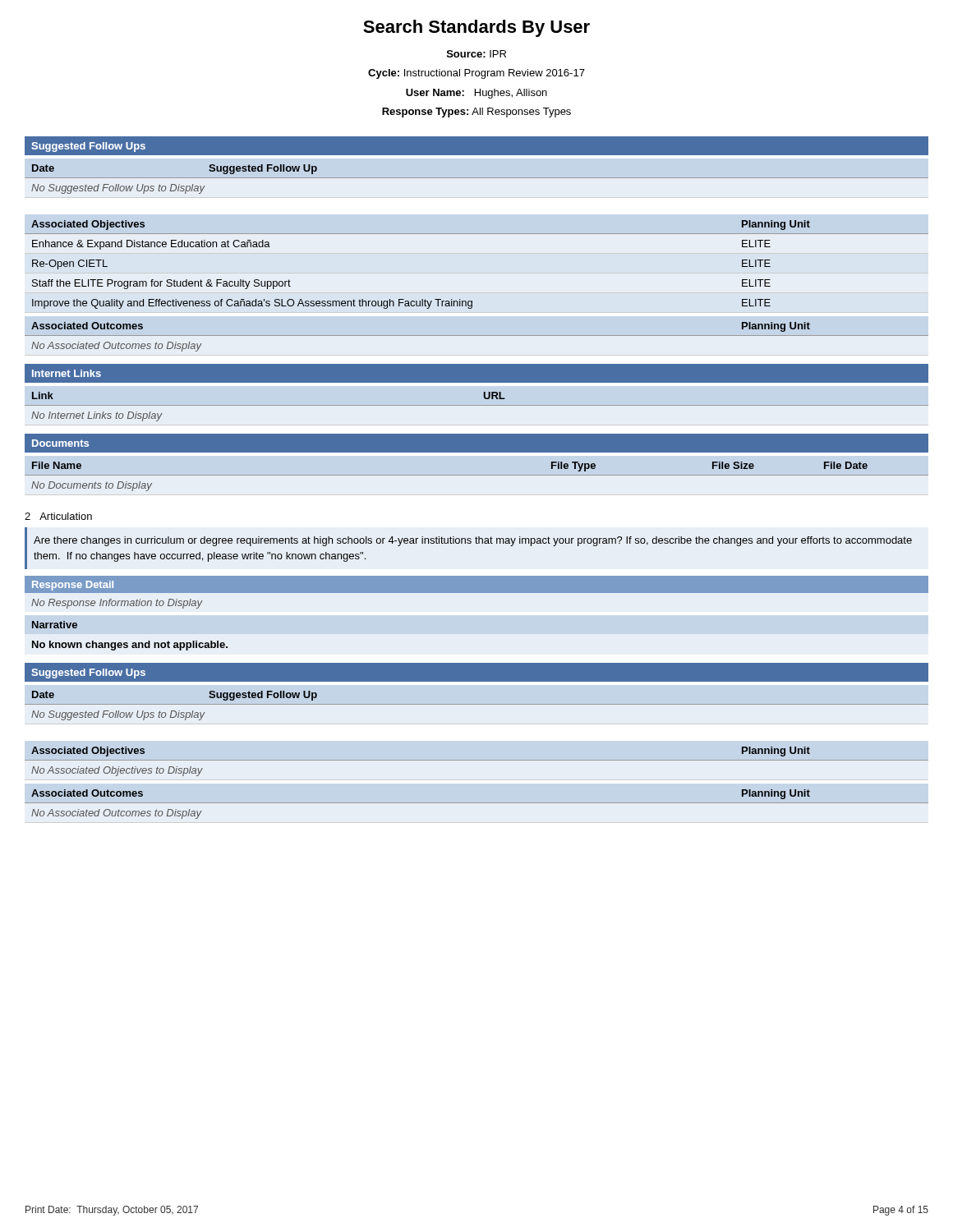
Task: Find the block on this page that starts "Are there changes in curriculum"
Action: coord(473,548)
